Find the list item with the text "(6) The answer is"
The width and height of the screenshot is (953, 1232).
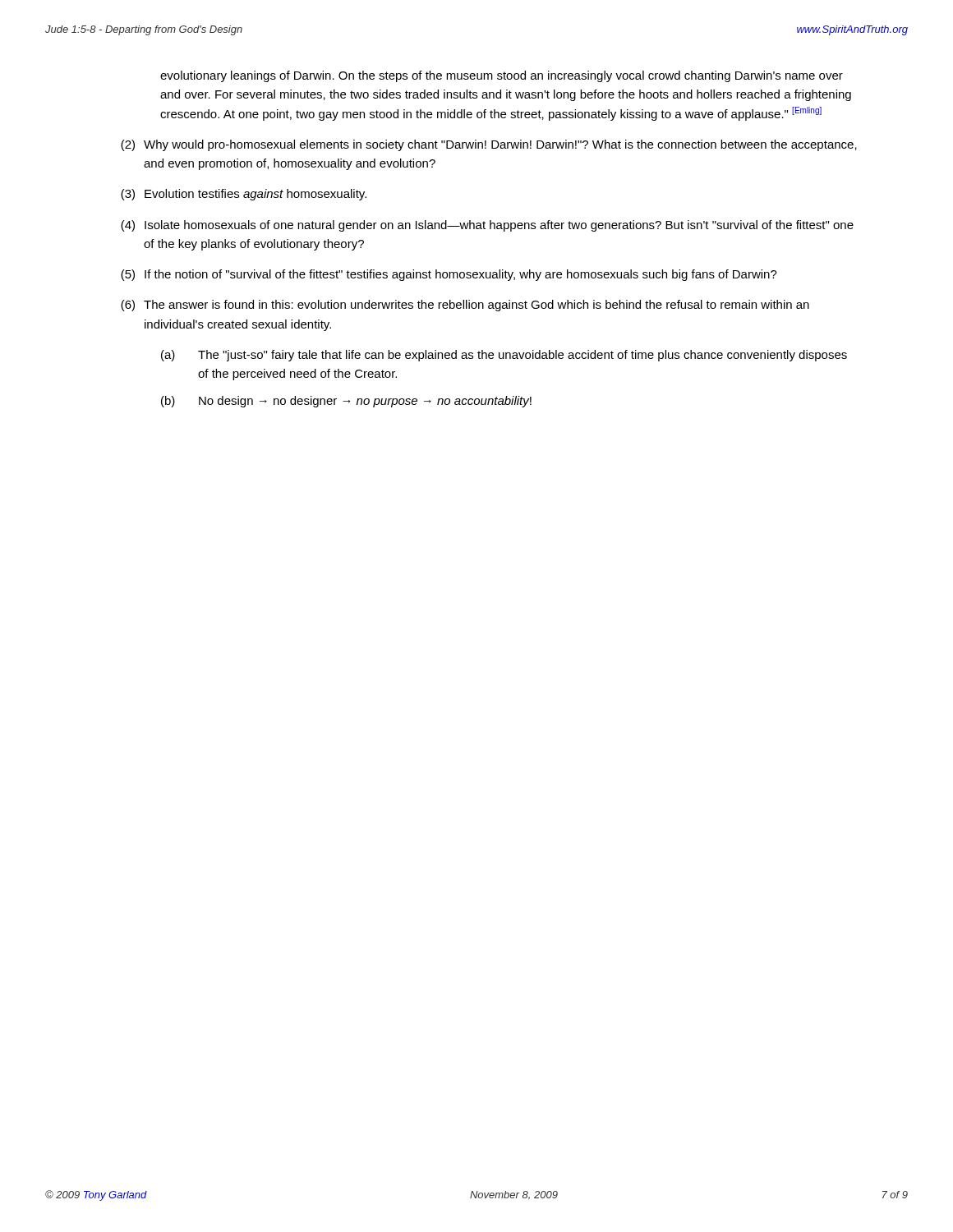tap(452, 314)
